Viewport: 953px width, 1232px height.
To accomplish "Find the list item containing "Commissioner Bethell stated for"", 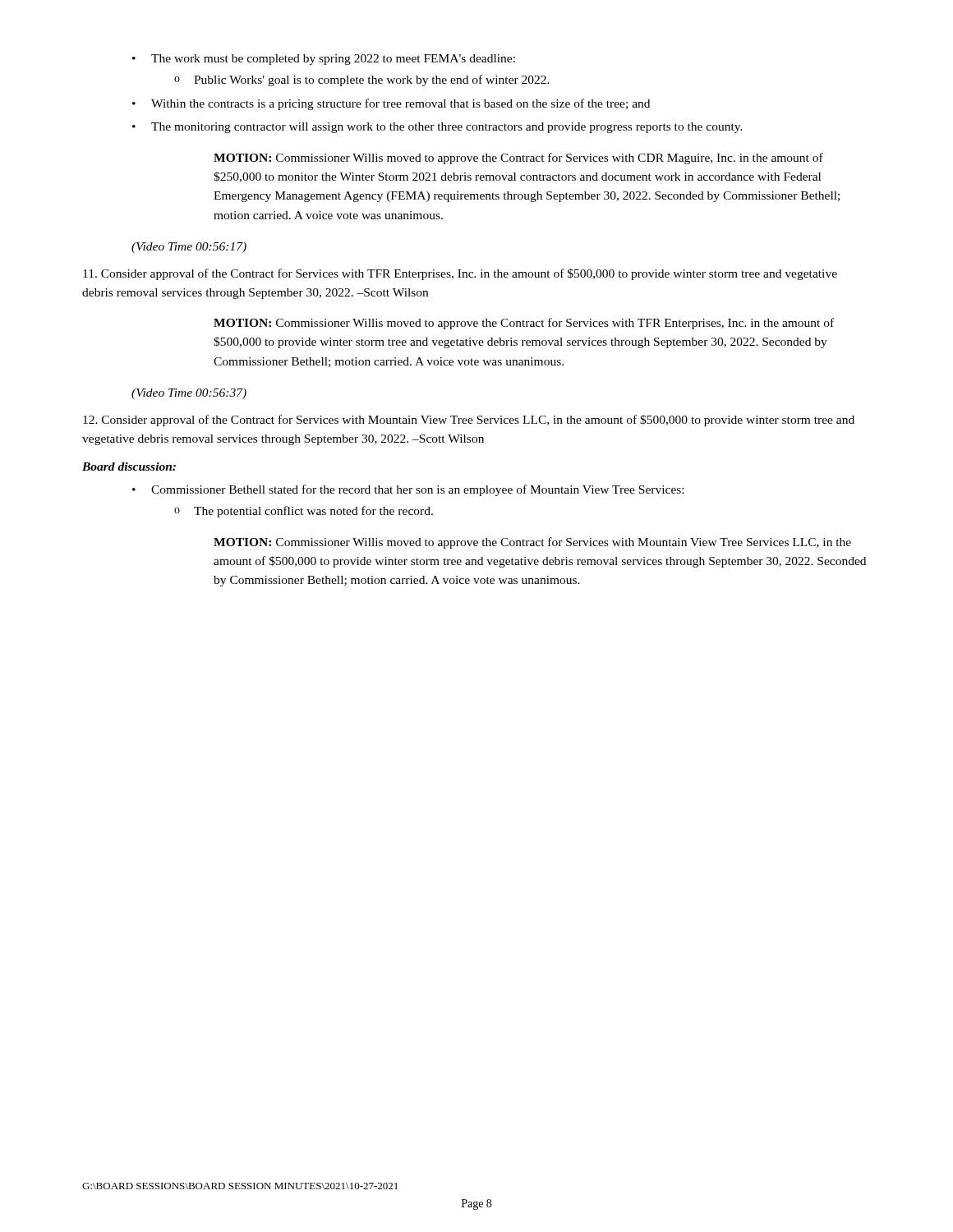I will [x=501, y=501].
